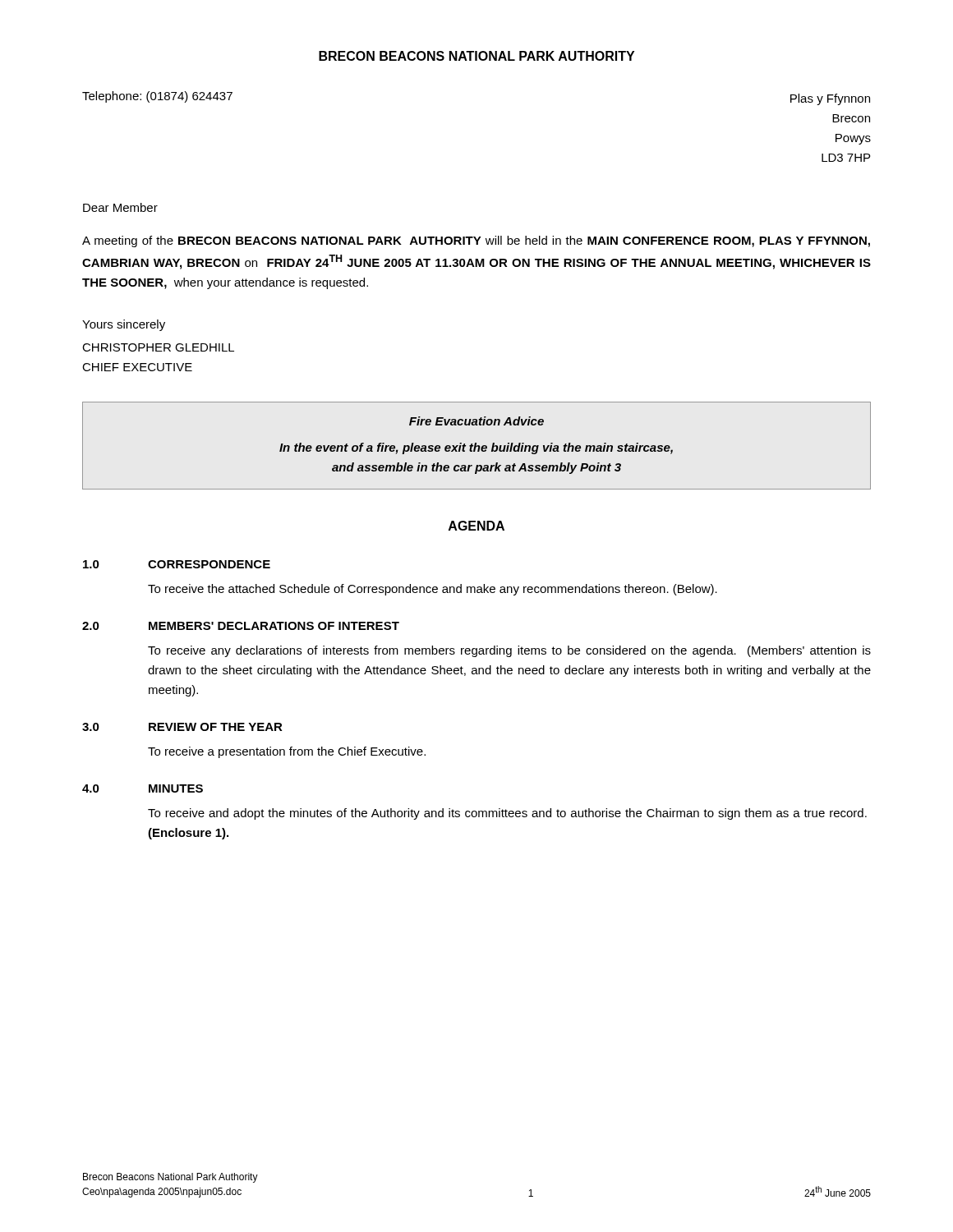
Task: Find the block starting "Telephone: (01874) 624437"
Action: coord(158,96)
